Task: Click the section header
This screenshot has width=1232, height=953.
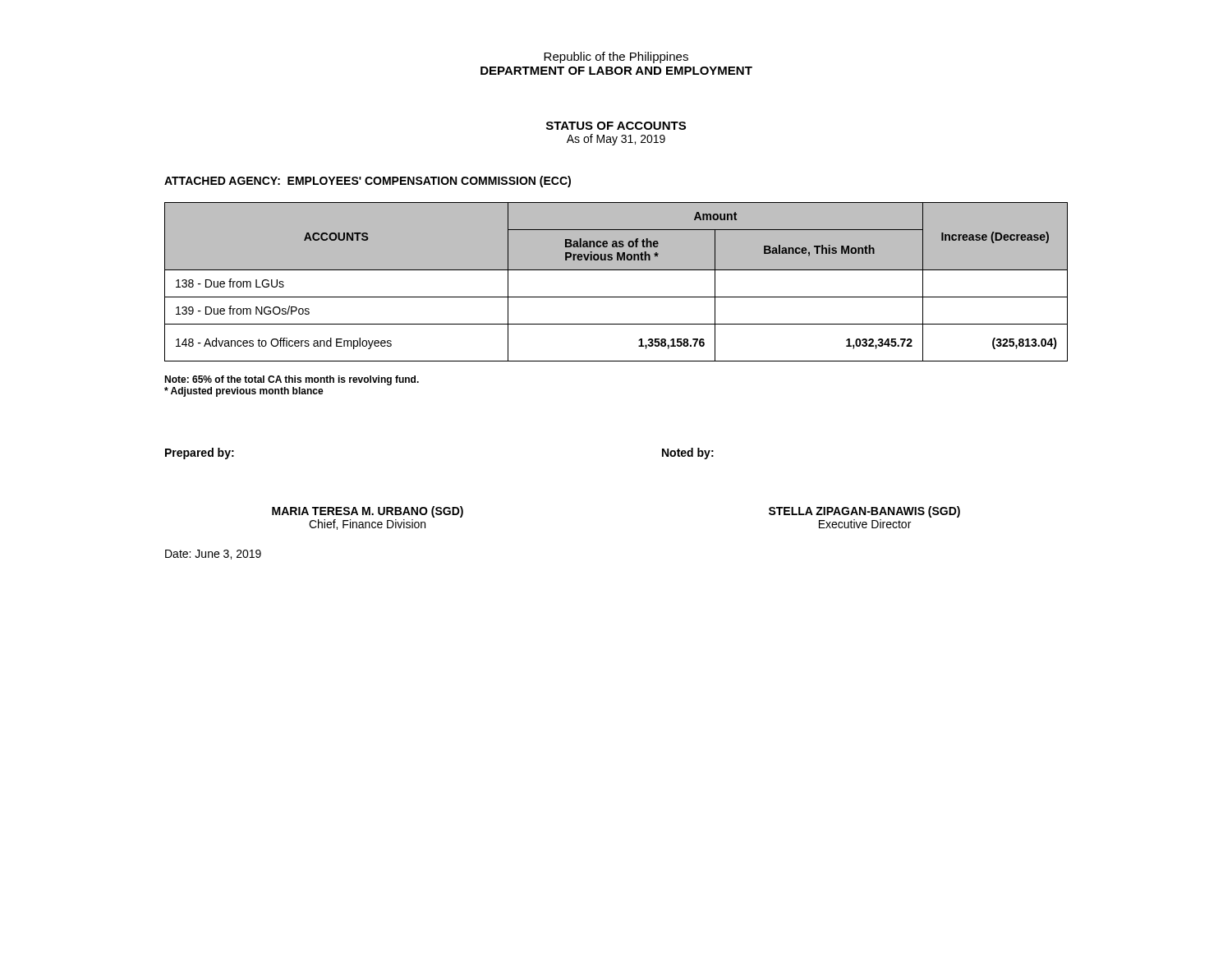Action: coord(368,181)
